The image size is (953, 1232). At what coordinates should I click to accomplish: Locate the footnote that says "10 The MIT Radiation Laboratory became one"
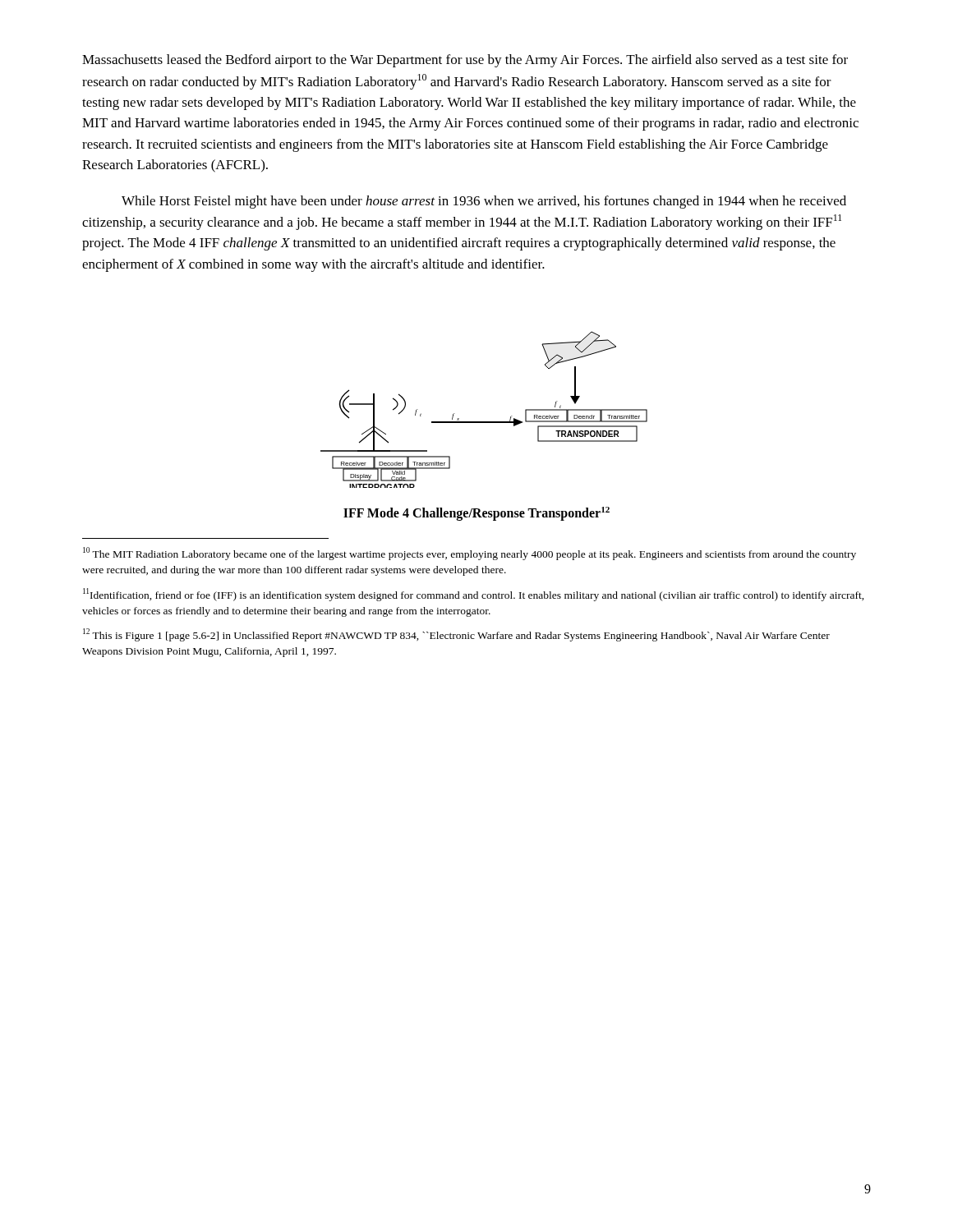[x=469, y=561]
